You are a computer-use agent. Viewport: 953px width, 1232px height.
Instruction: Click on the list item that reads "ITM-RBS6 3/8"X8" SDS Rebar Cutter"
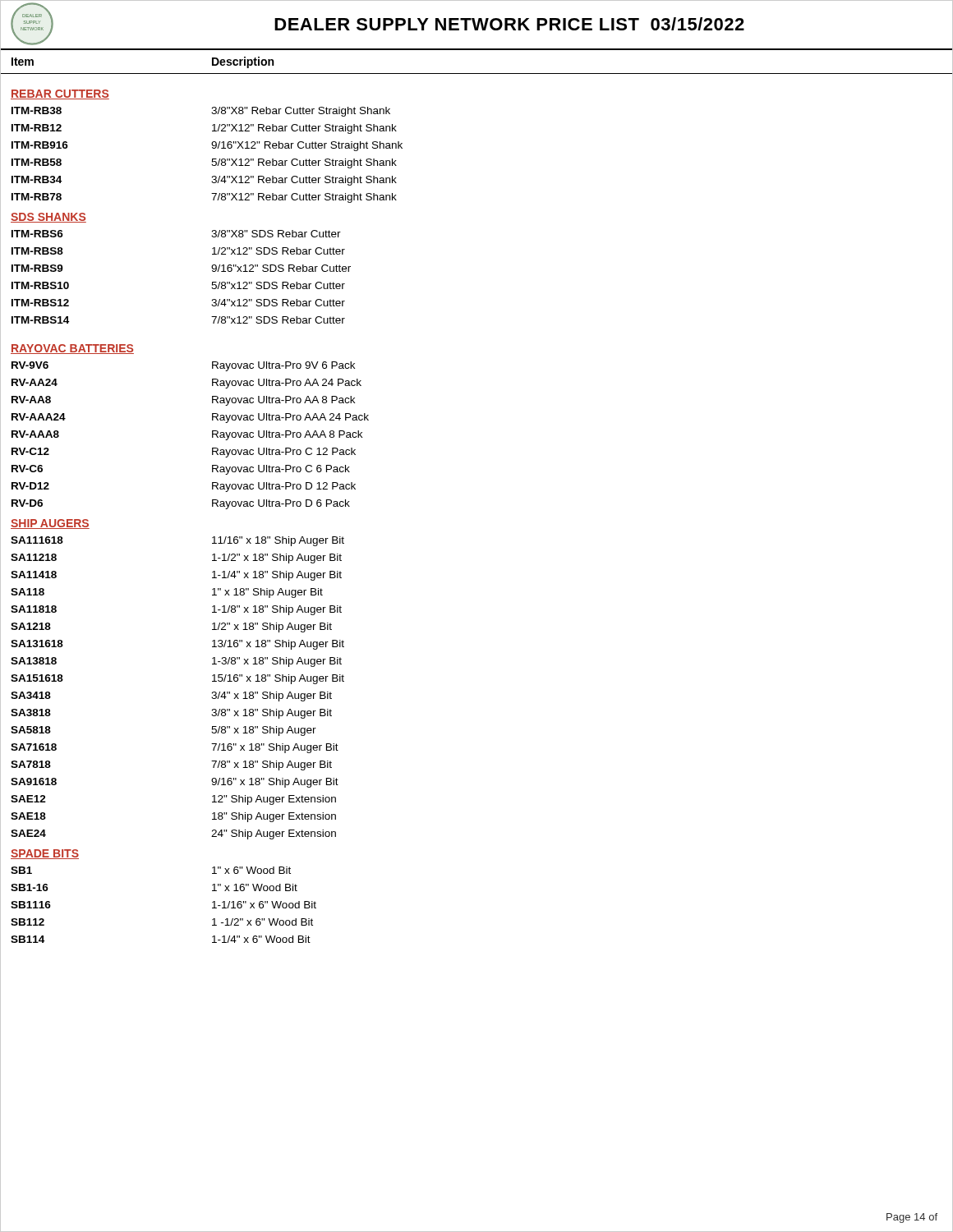coord(31,234)
